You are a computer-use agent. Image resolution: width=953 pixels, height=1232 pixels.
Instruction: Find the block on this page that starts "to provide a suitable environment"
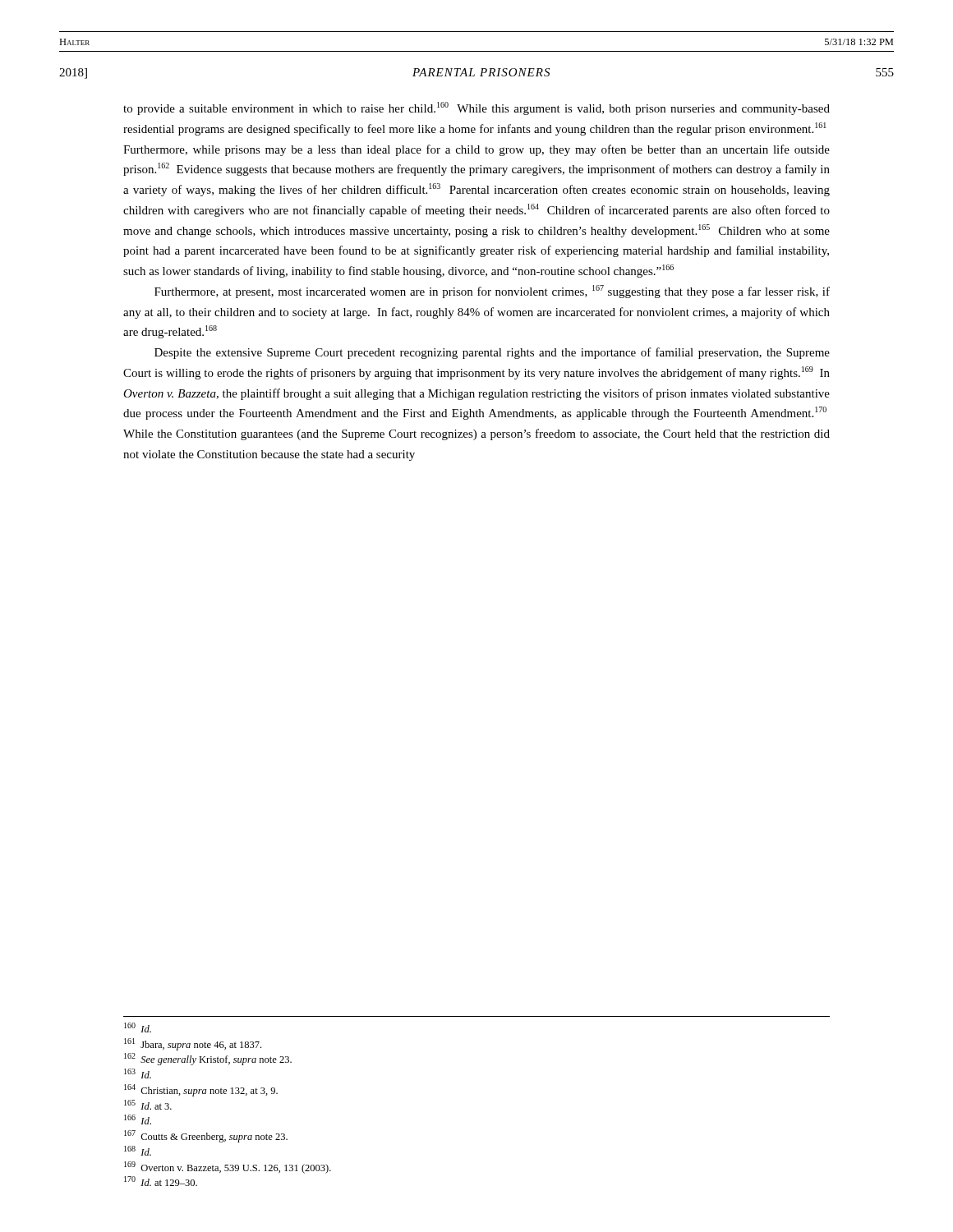coord(476,190)
